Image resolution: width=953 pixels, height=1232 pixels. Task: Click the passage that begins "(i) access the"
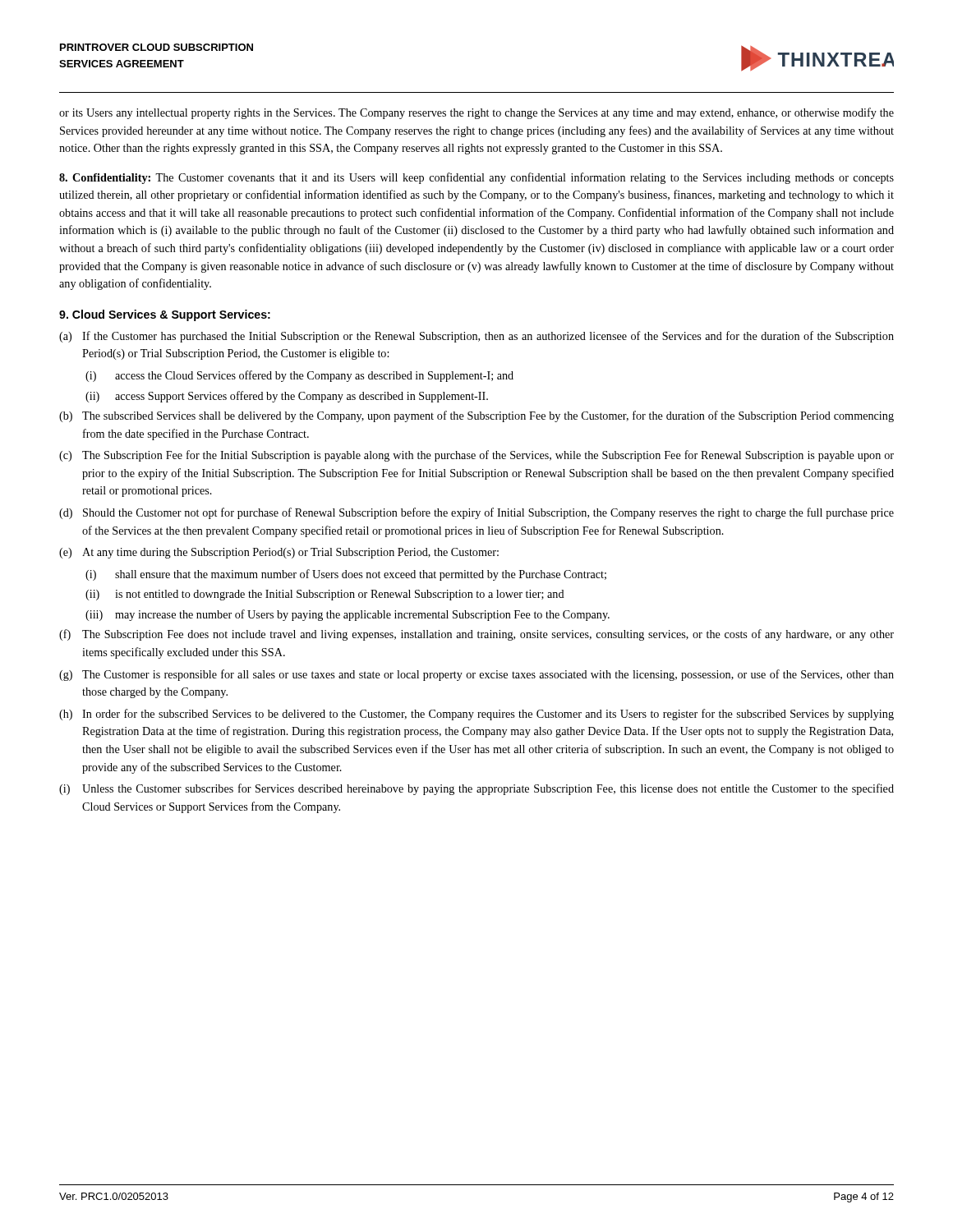click(x=490, y=376)
